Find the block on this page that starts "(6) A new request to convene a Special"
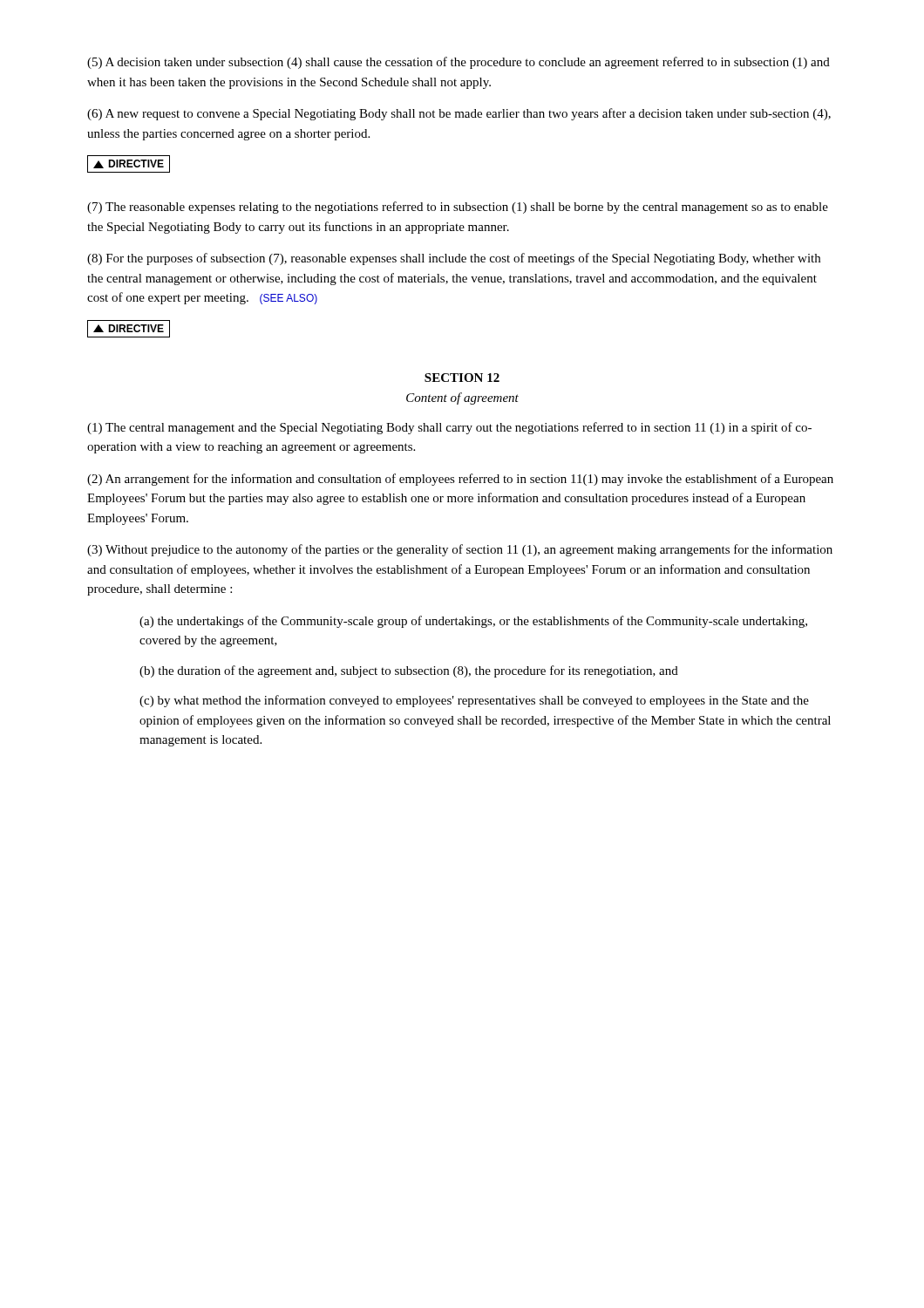 (459, 123)
